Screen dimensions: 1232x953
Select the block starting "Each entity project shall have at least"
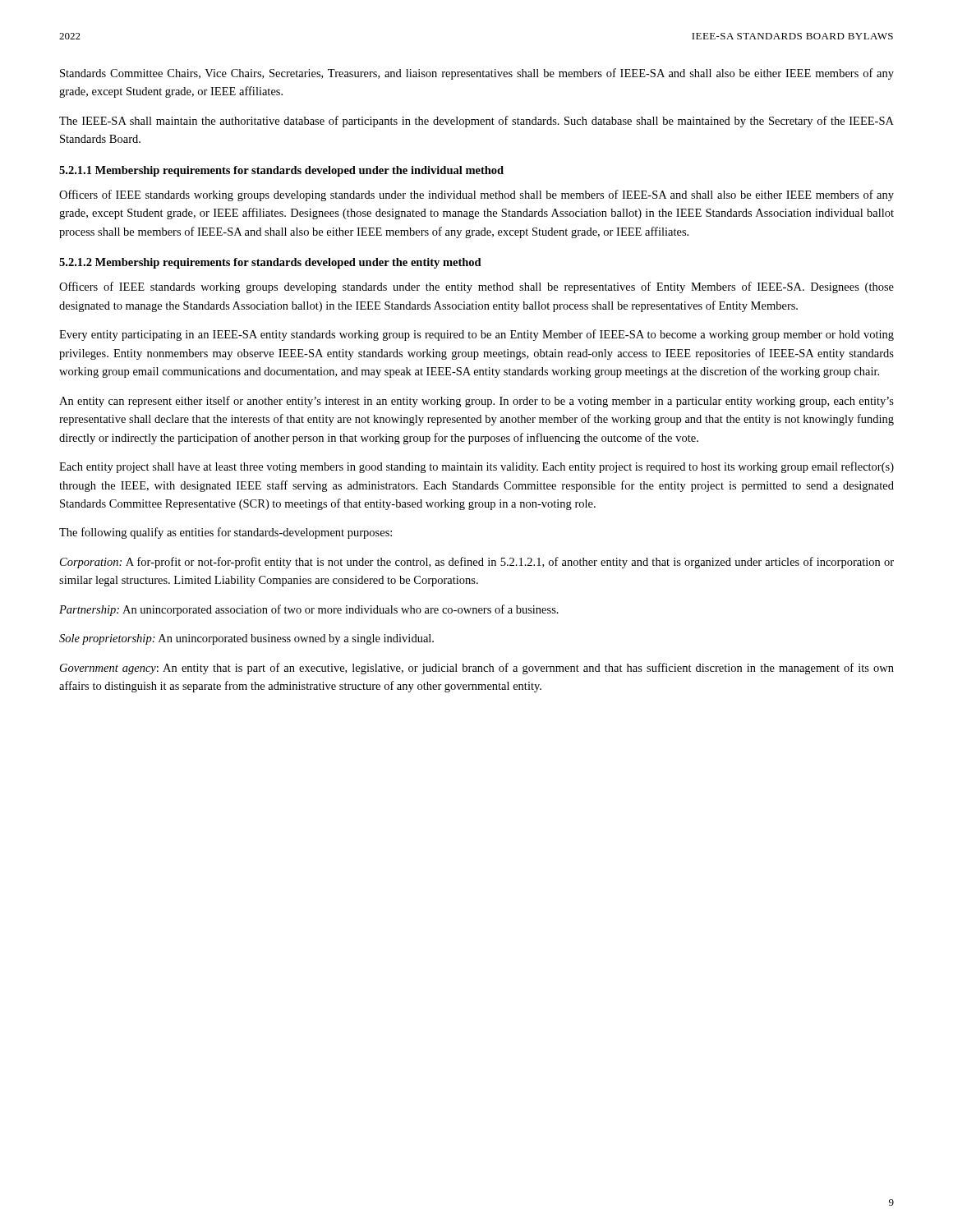[476, 485]
